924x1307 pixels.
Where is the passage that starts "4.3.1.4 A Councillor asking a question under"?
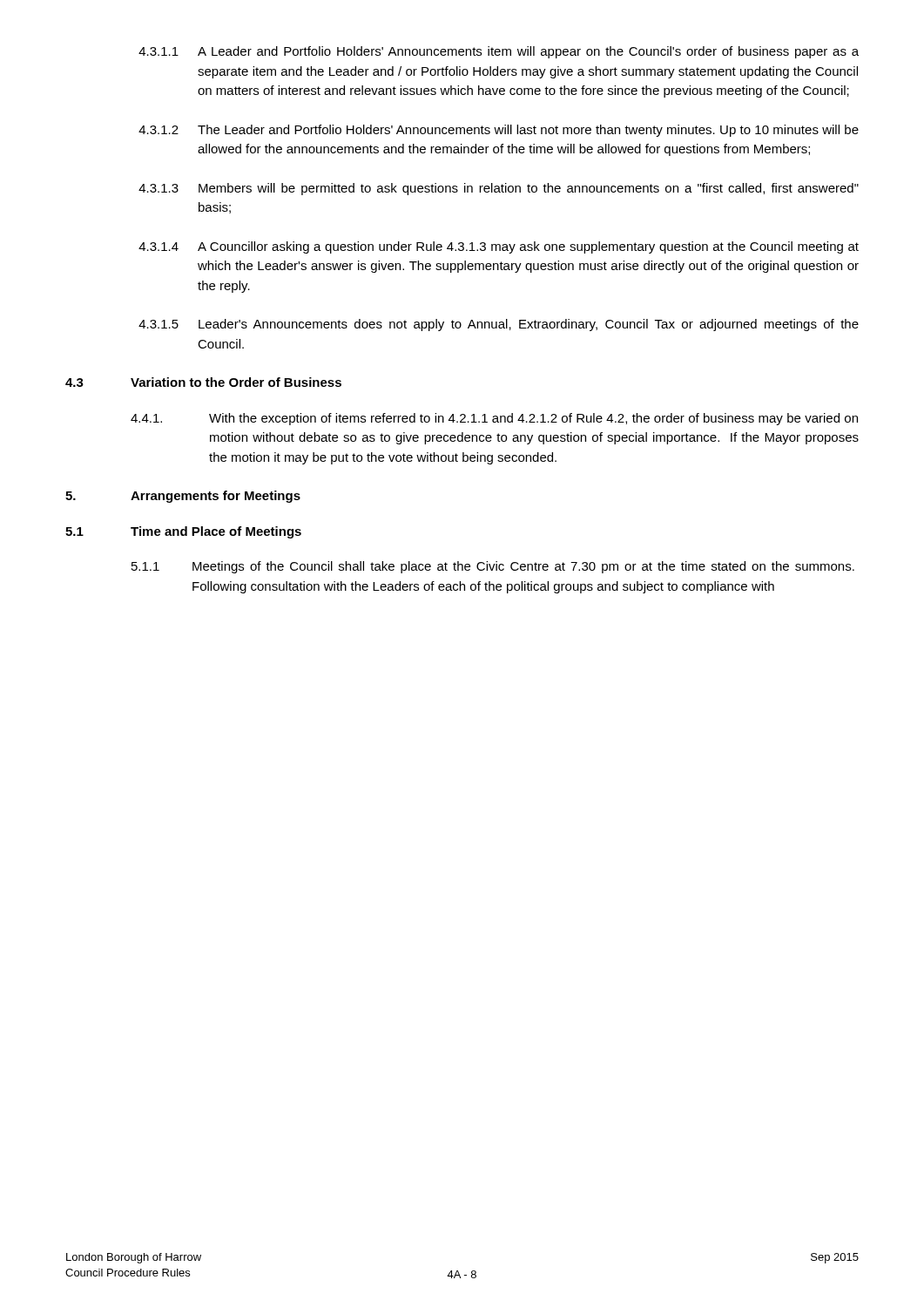(x=462, y=266)
